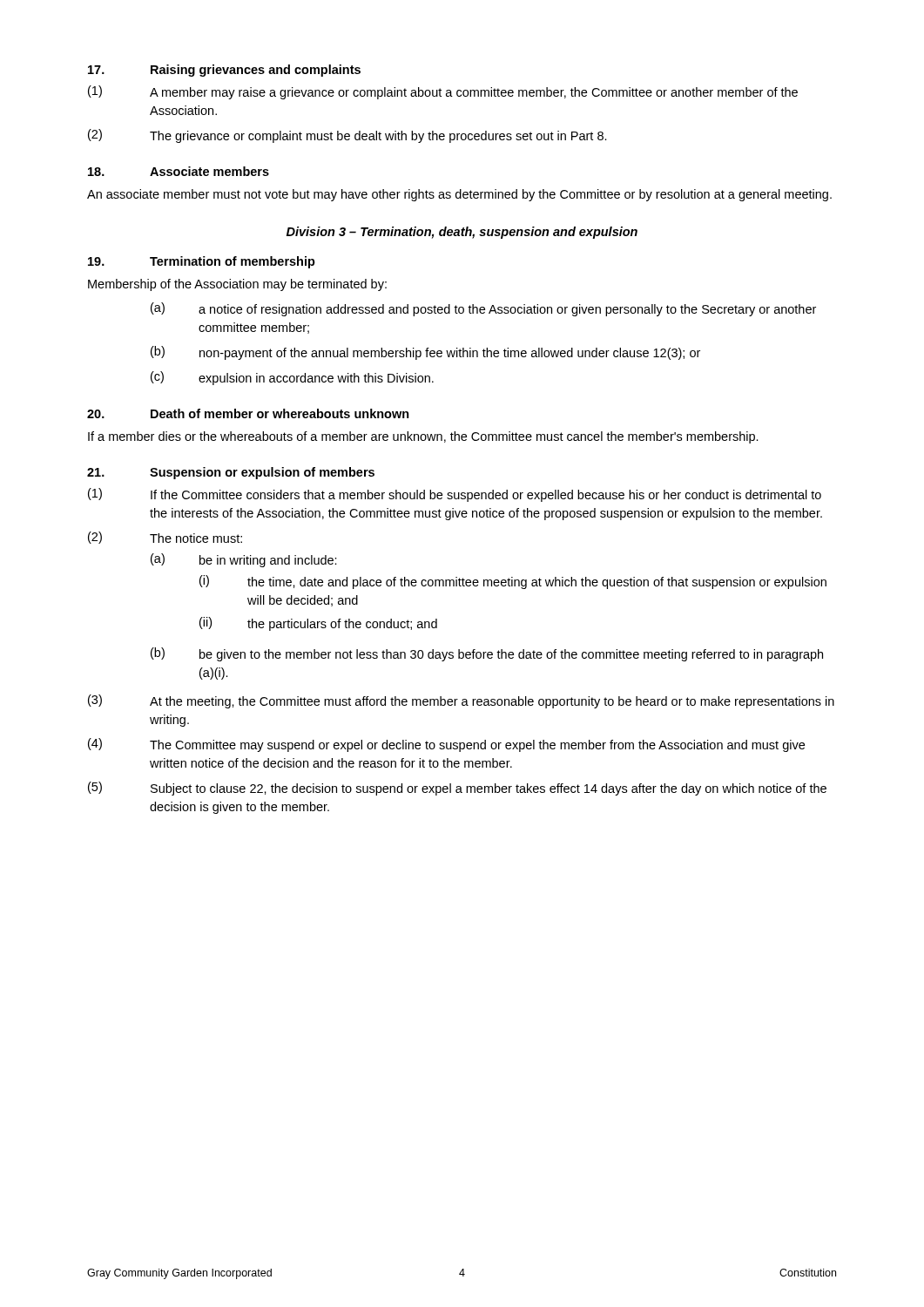
Task: Point to the element starting "(c) expulsion in accordance with this"
Action: tap(292, 379)
